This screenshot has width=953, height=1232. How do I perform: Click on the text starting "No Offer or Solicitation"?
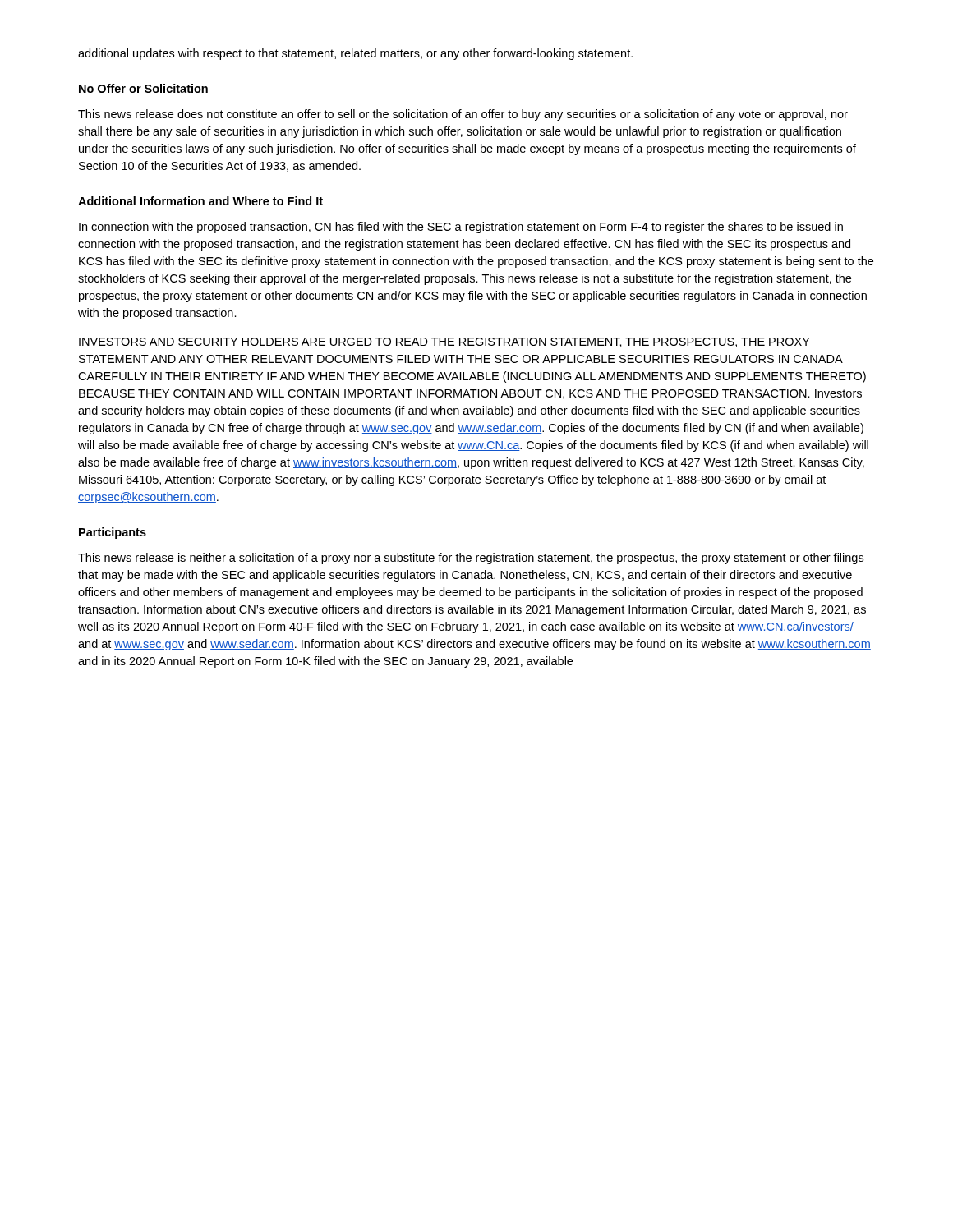[143, 89]
